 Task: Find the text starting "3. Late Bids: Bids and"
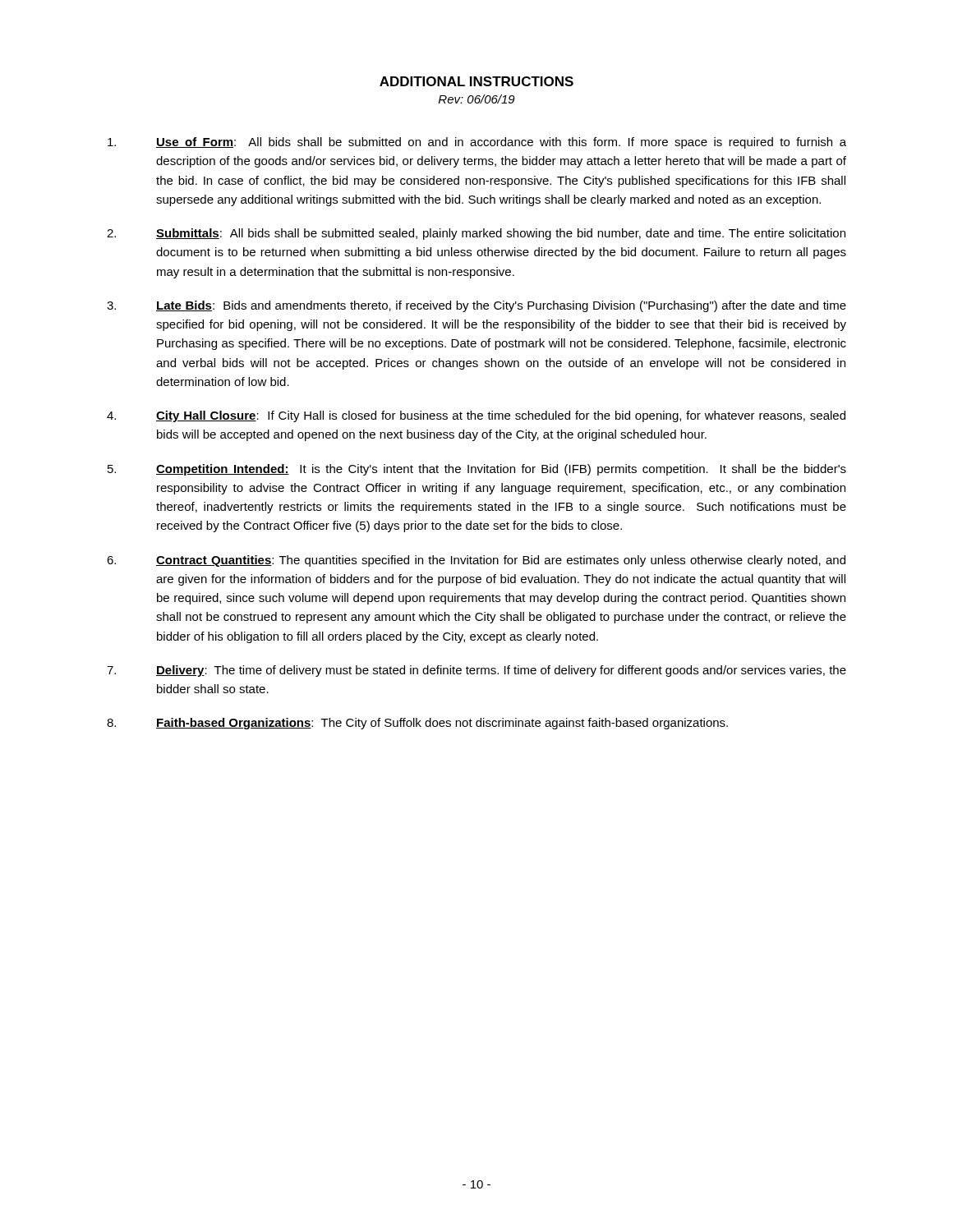476,343
